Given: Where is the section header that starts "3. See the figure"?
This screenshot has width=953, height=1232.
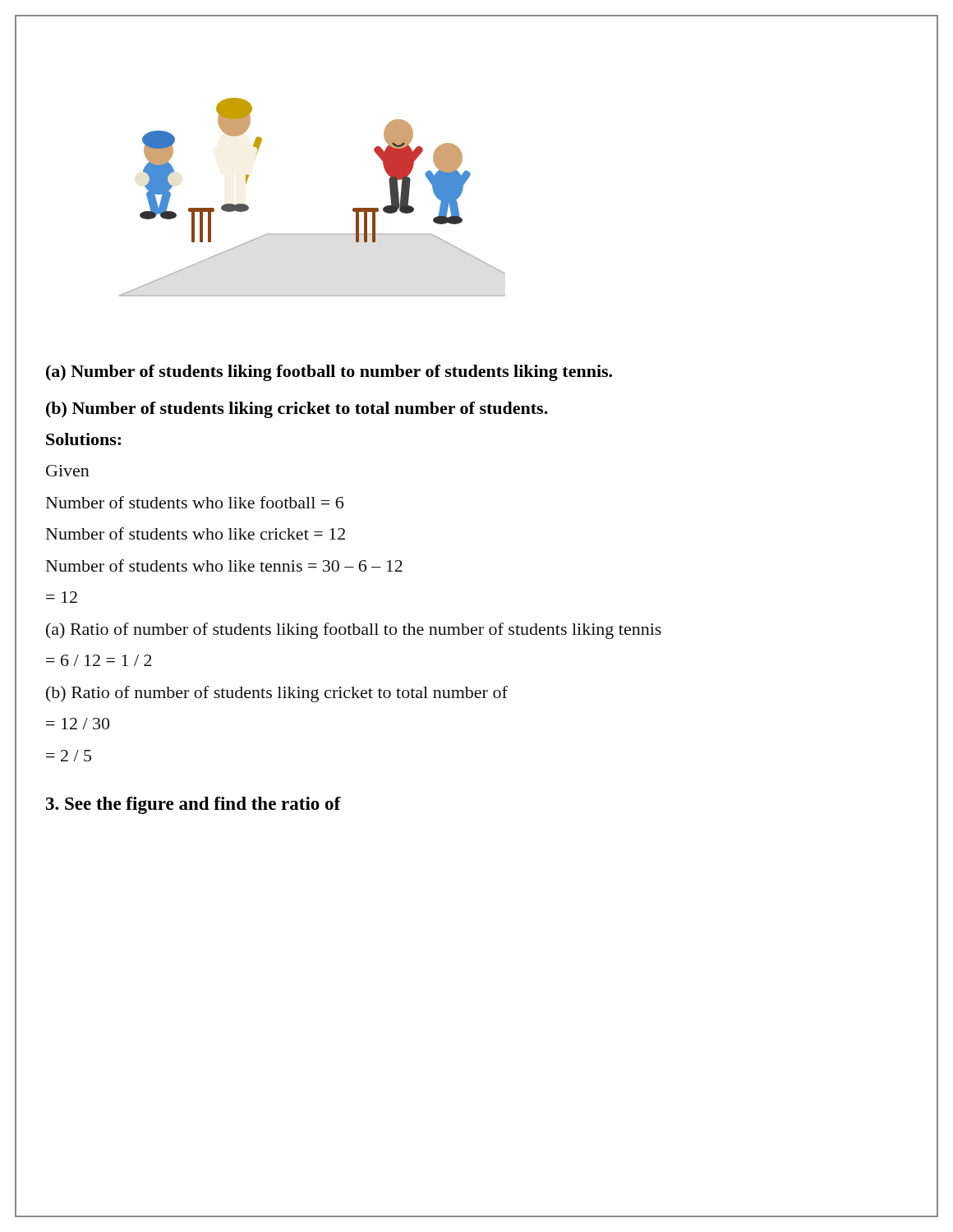Looking at the screenshot, I should point(193,804).
